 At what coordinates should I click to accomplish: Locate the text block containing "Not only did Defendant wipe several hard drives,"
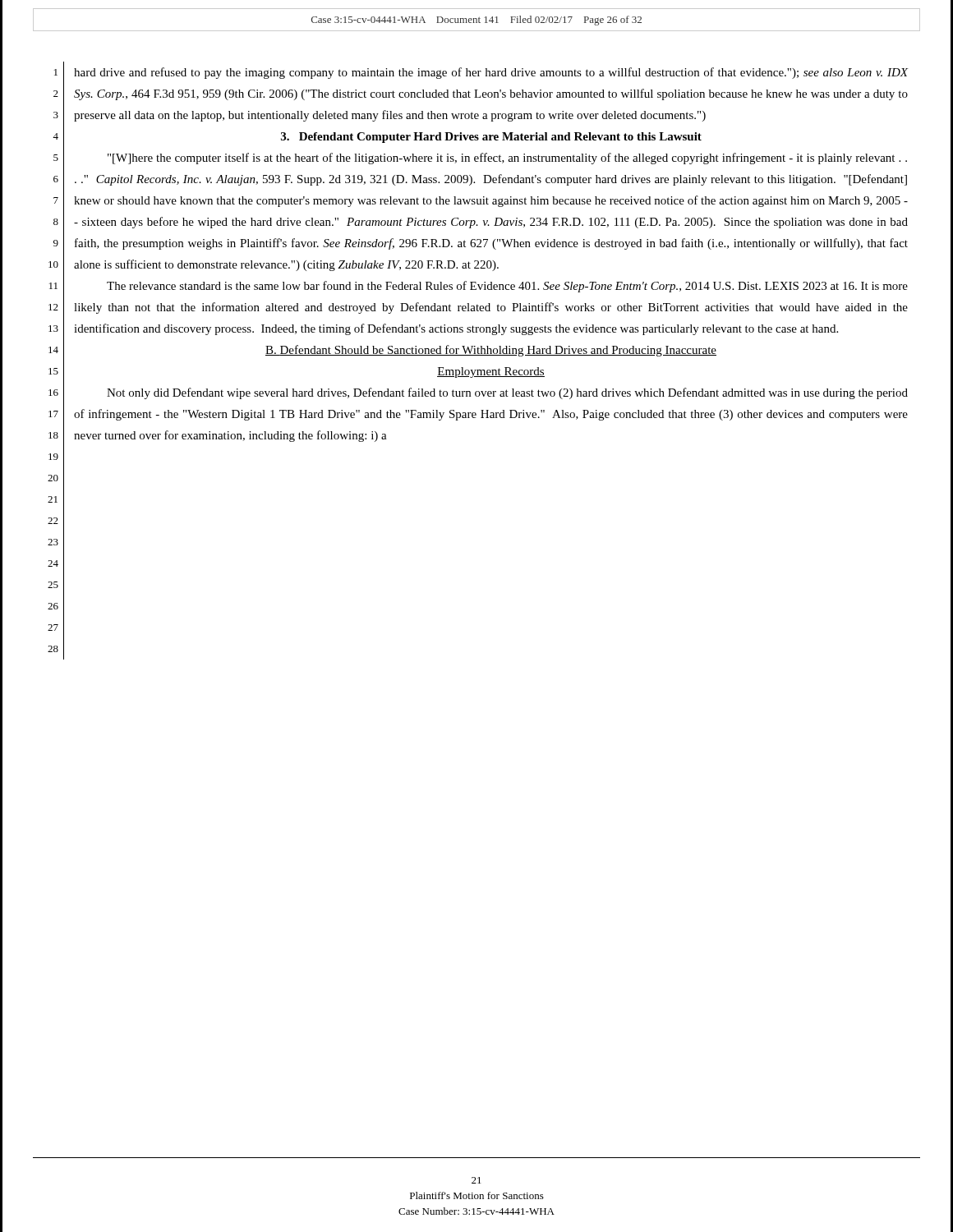pyautogui.click(x=491, y=414)
